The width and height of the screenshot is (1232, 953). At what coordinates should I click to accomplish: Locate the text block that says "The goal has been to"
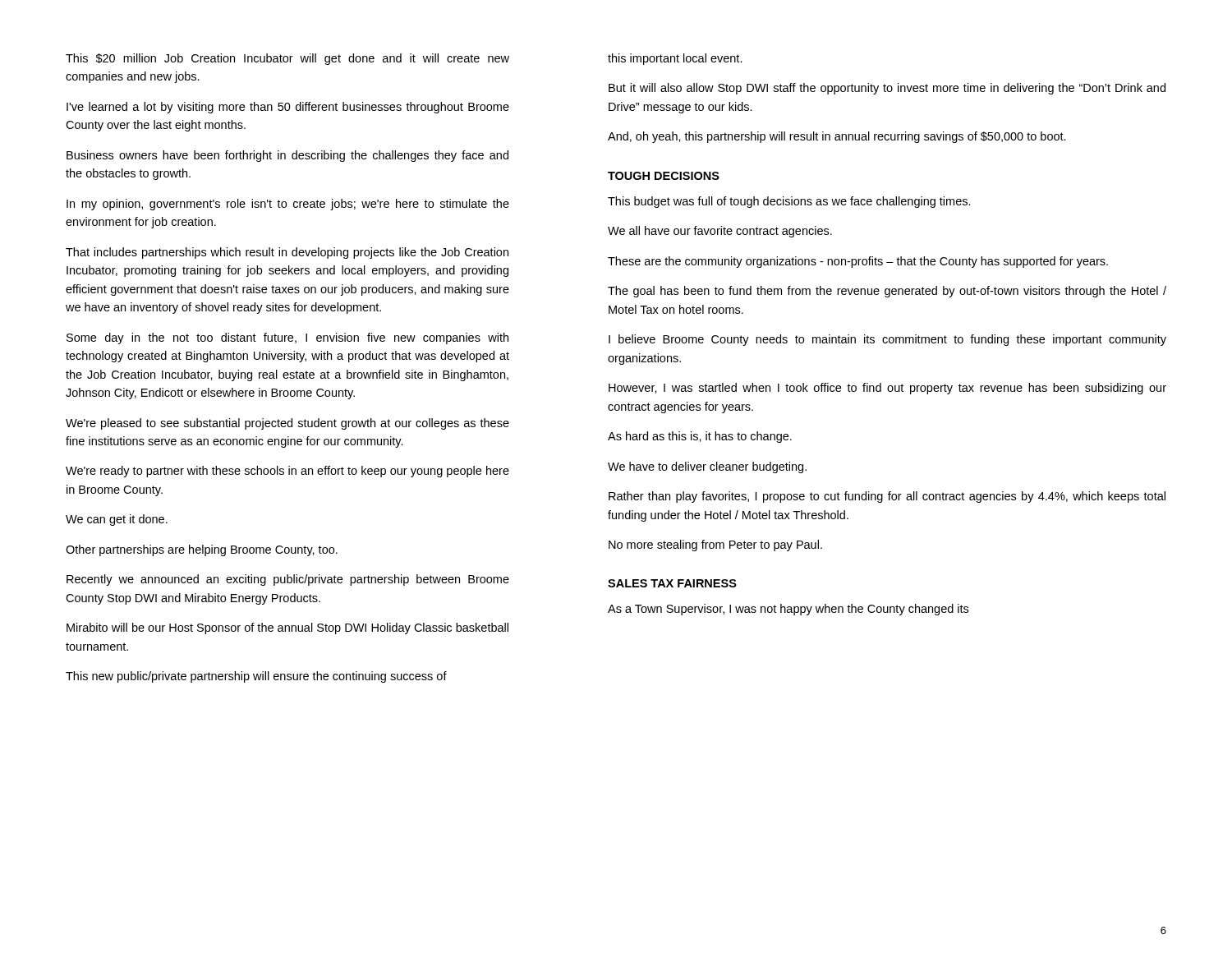pyautogui.click(x=887, y=300)
